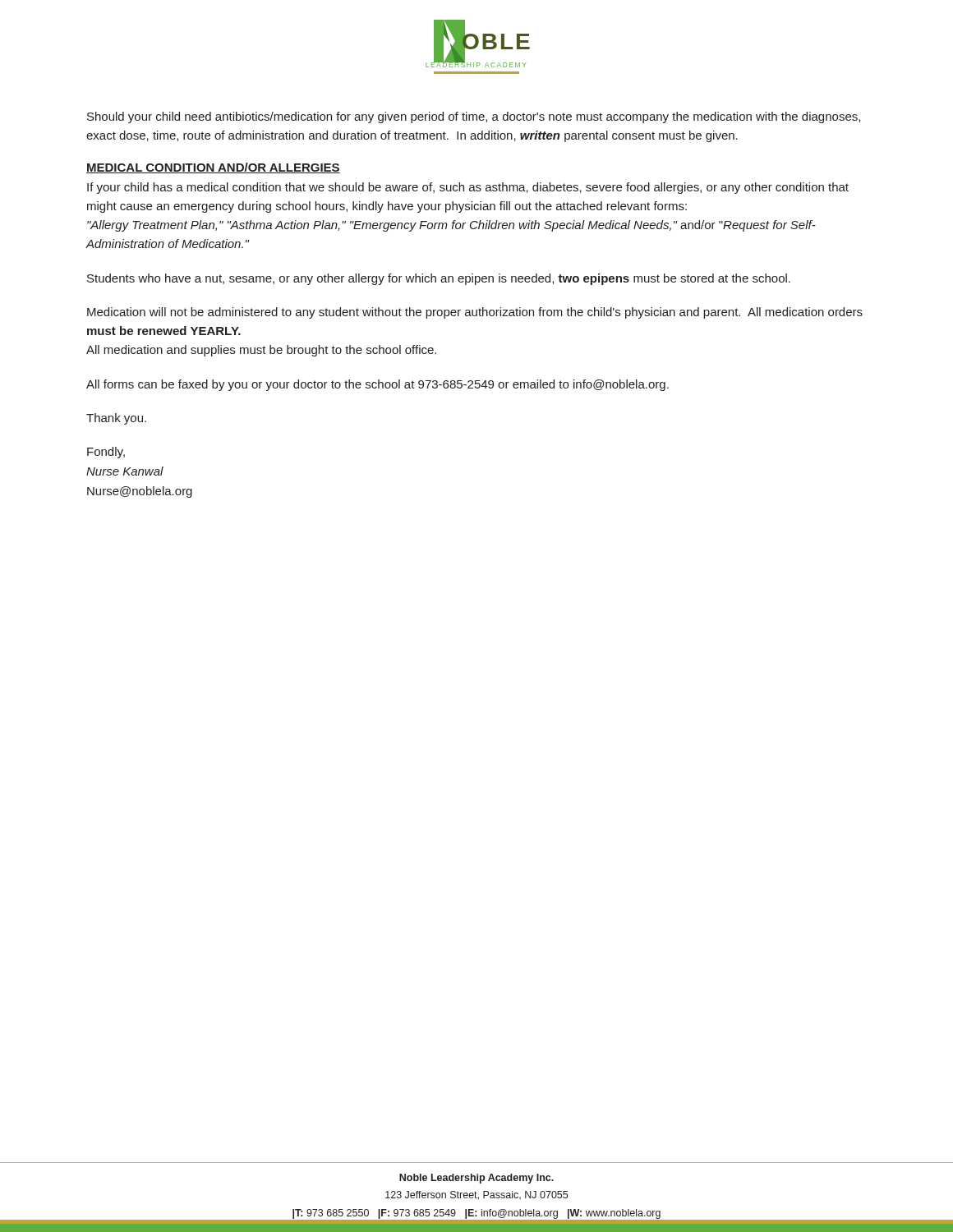Locate the text block starting "MEDICAL CONDITION AND/OR ALLERGIES"
Screen dimensions: 1232x953
(x=213, y=167)
